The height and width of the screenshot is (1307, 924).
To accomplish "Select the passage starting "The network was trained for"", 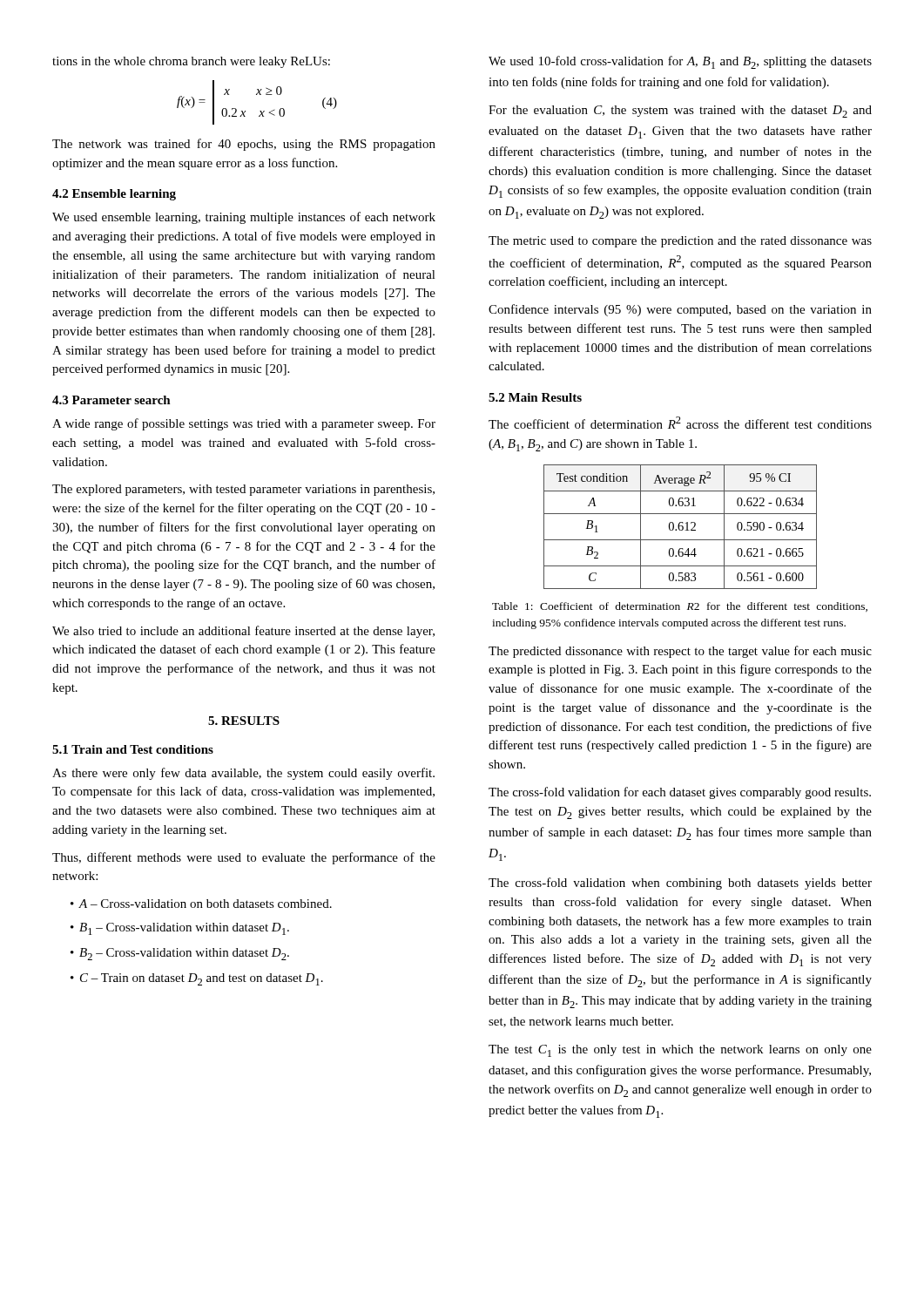I will (x=244, y=154).
